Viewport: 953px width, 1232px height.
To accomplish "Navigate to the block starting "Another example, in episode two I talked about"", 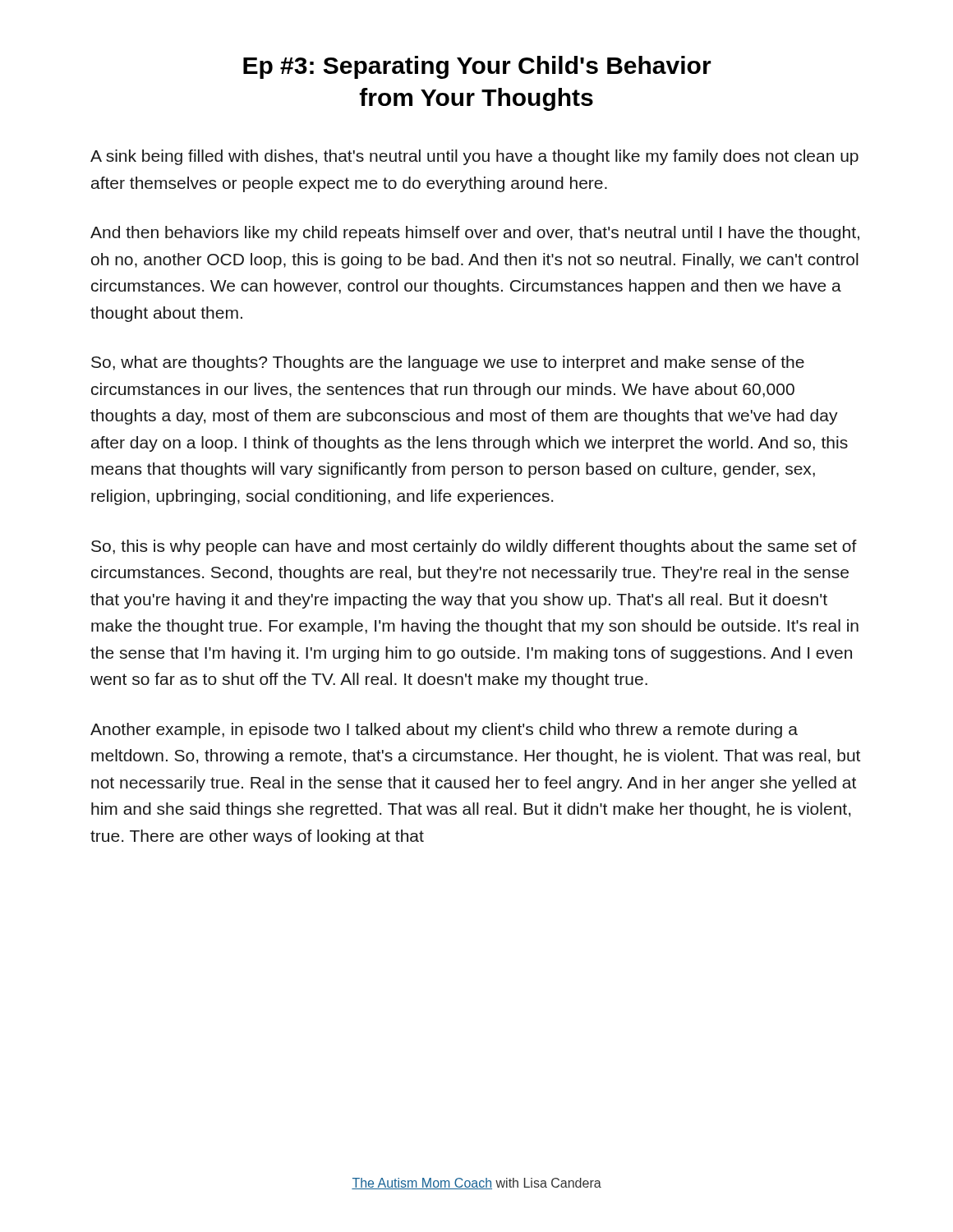I will click(475, 782).
